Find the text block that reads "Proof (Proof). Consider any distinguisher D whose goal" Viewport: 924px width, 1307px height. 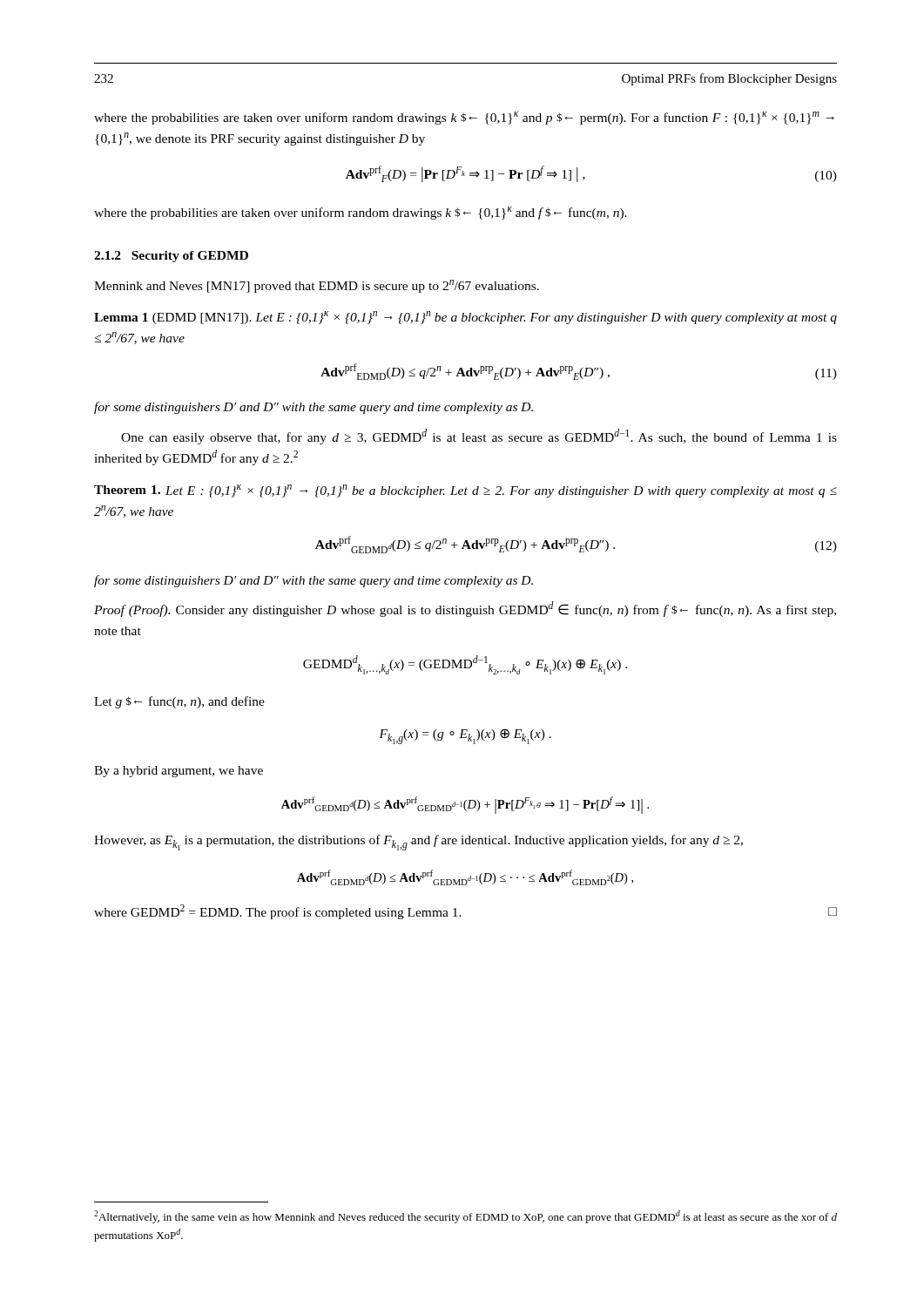coord(465,619)
